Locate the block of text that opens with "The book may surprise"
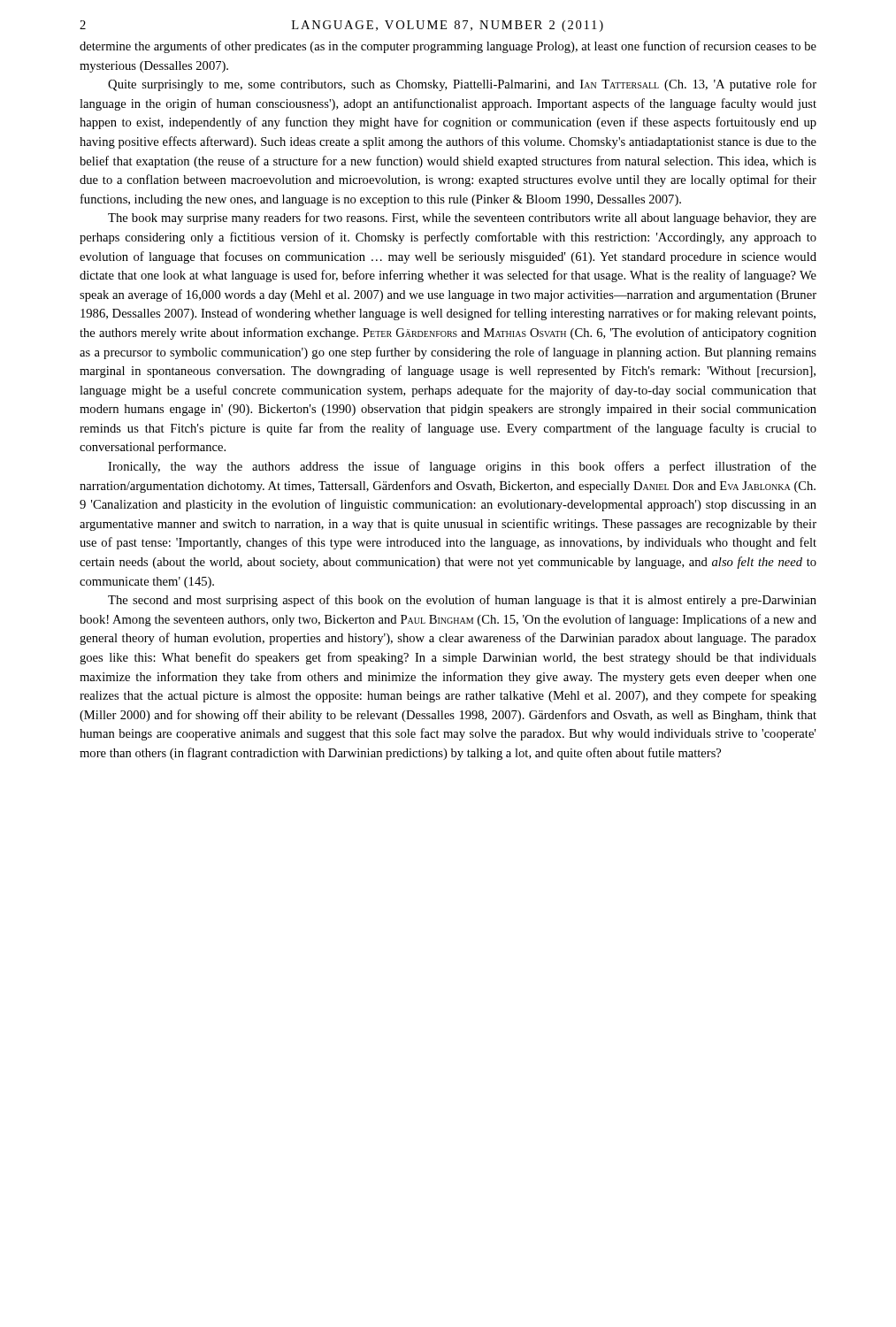 click(x=448, y=333)
